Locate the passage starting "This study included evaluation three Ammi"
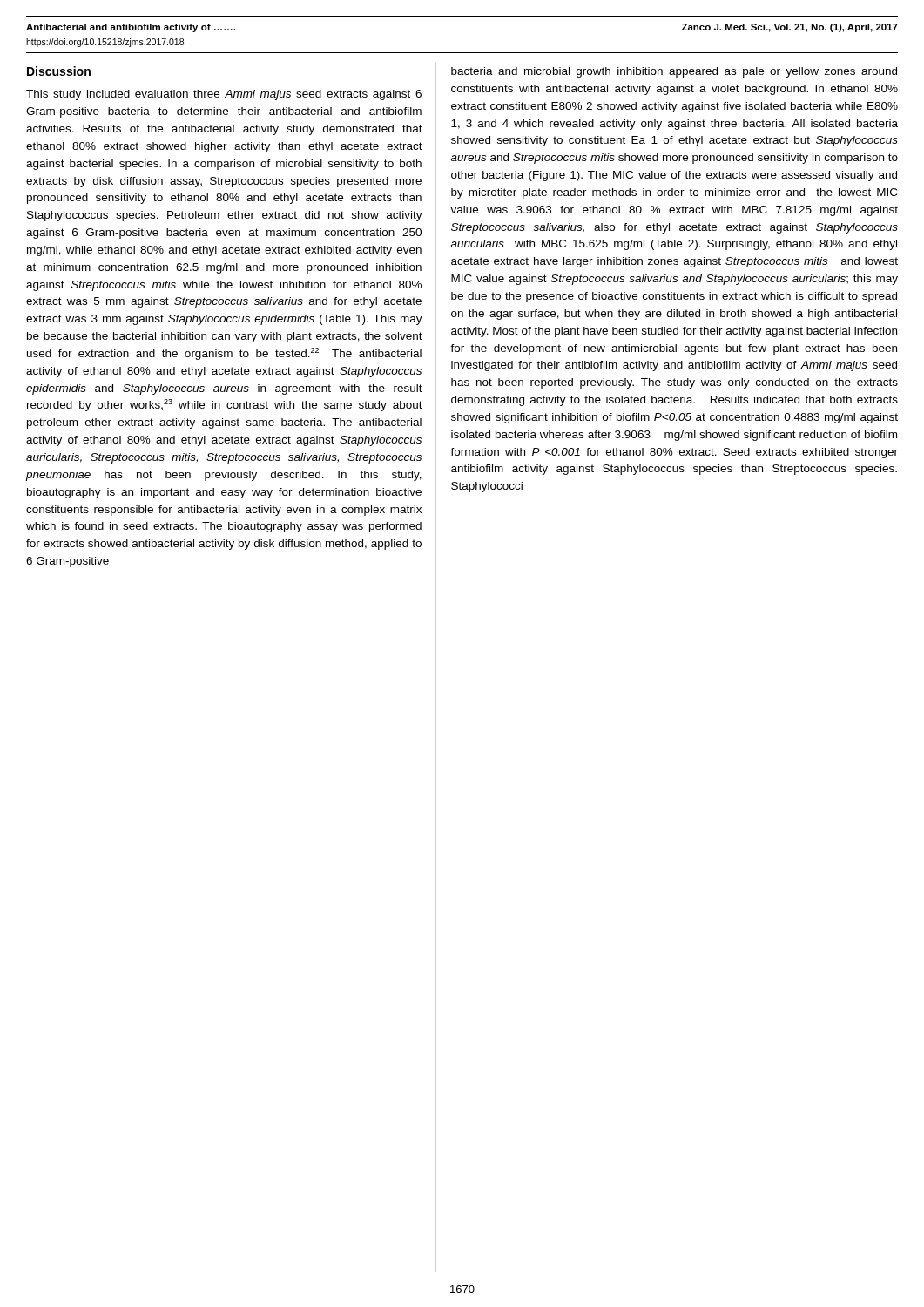This screenshot has width=924, height=1307. [224, 328]
